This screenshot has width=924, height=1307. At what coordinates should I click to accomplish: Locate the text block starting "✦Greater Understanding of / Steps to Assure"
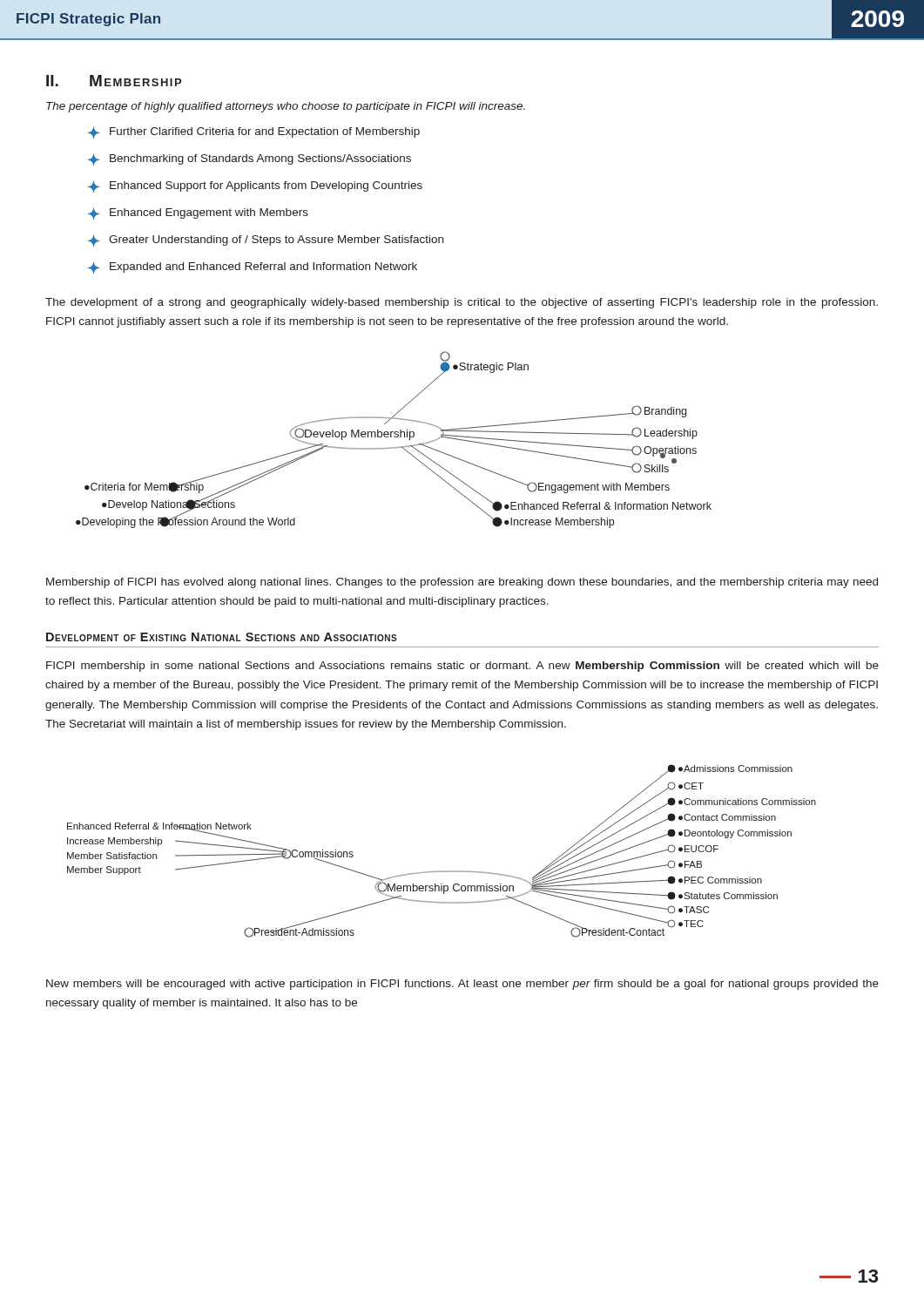(x=266, y=242)
